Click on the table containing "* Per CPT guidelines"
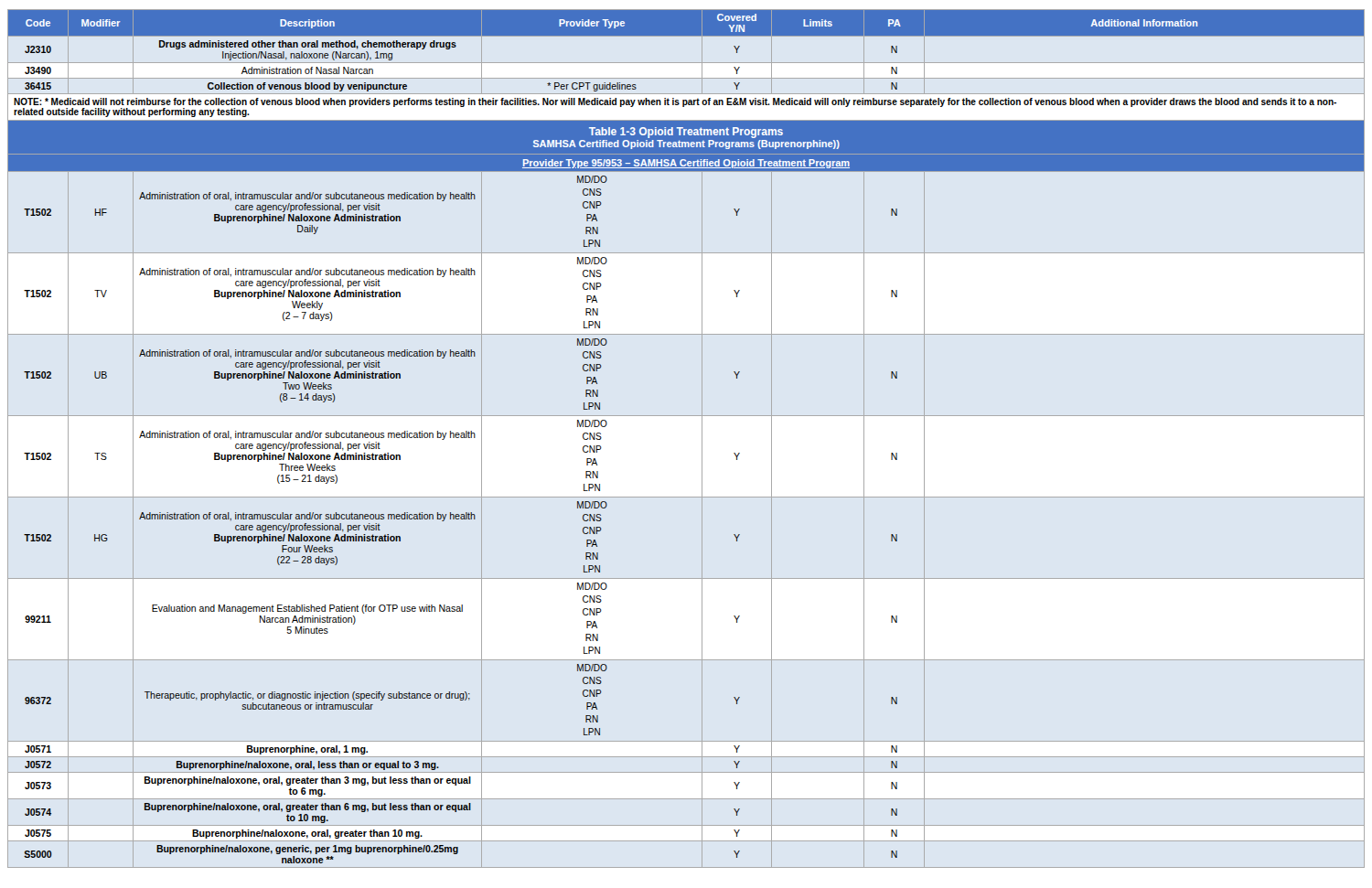Viewport: 1372px width, 888px height. tap(686, 438)
